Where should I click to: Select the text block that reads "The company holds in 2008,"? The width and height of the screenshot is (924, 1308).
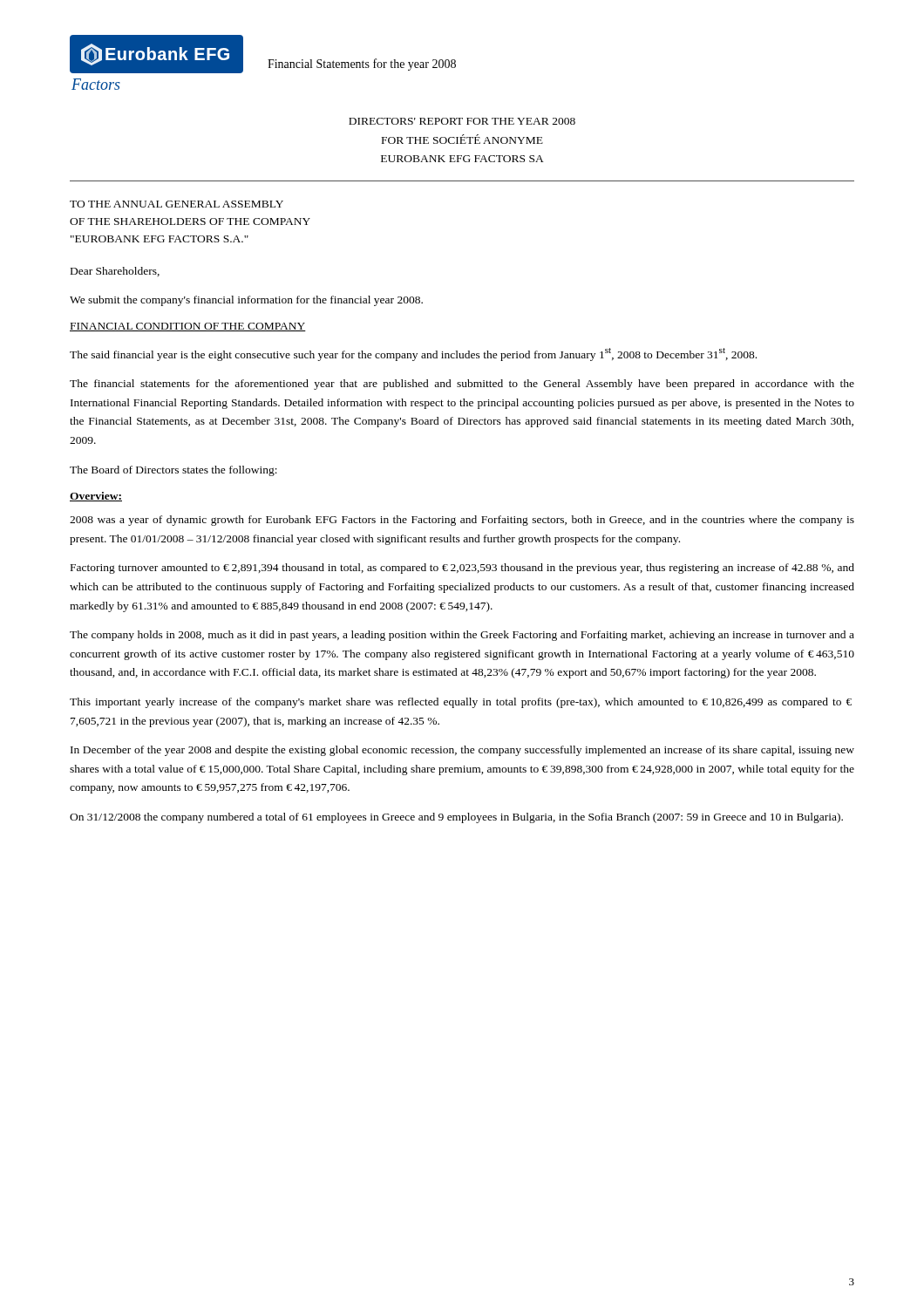(x=462, y=653)
